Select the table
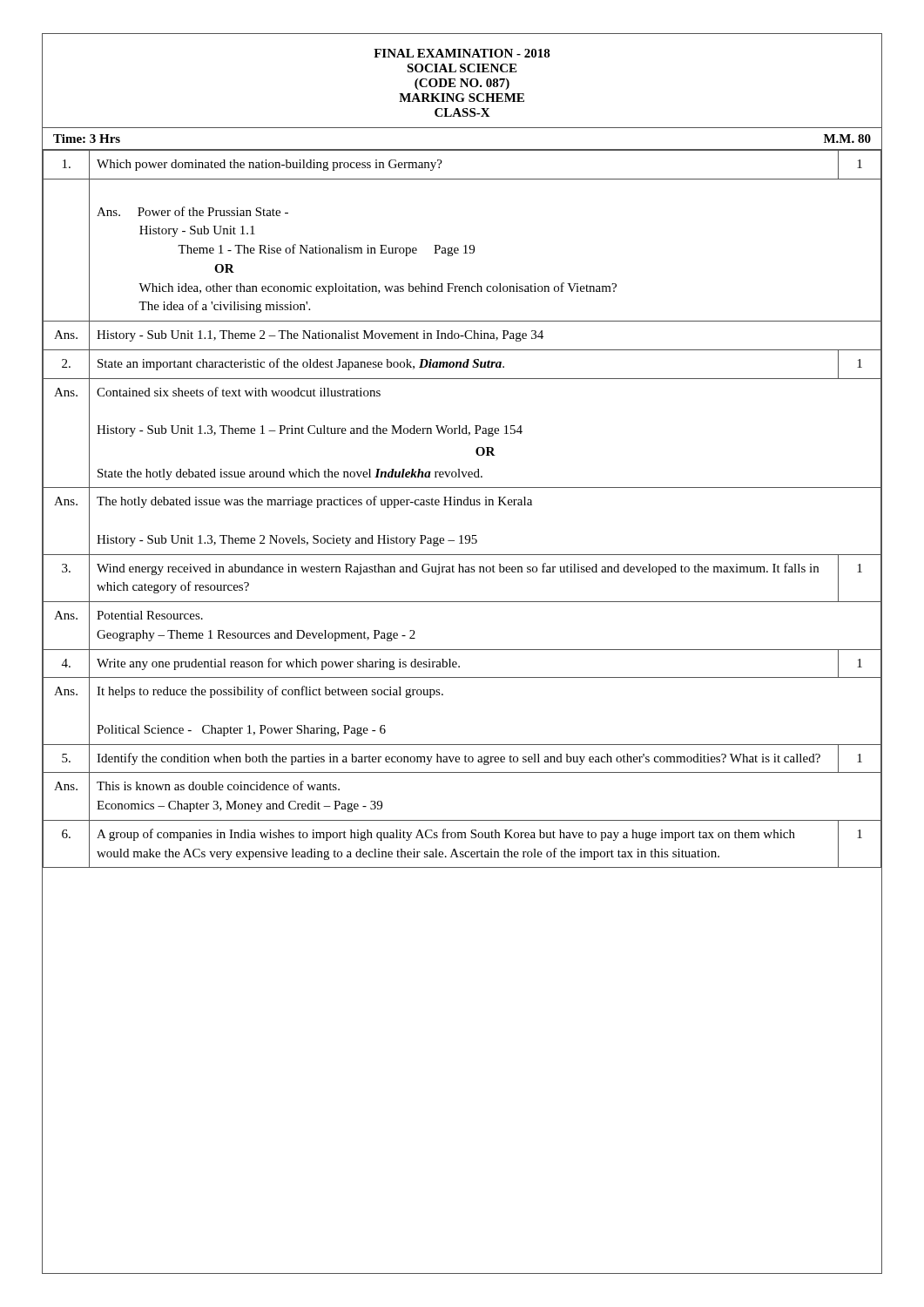 point(462,509)
